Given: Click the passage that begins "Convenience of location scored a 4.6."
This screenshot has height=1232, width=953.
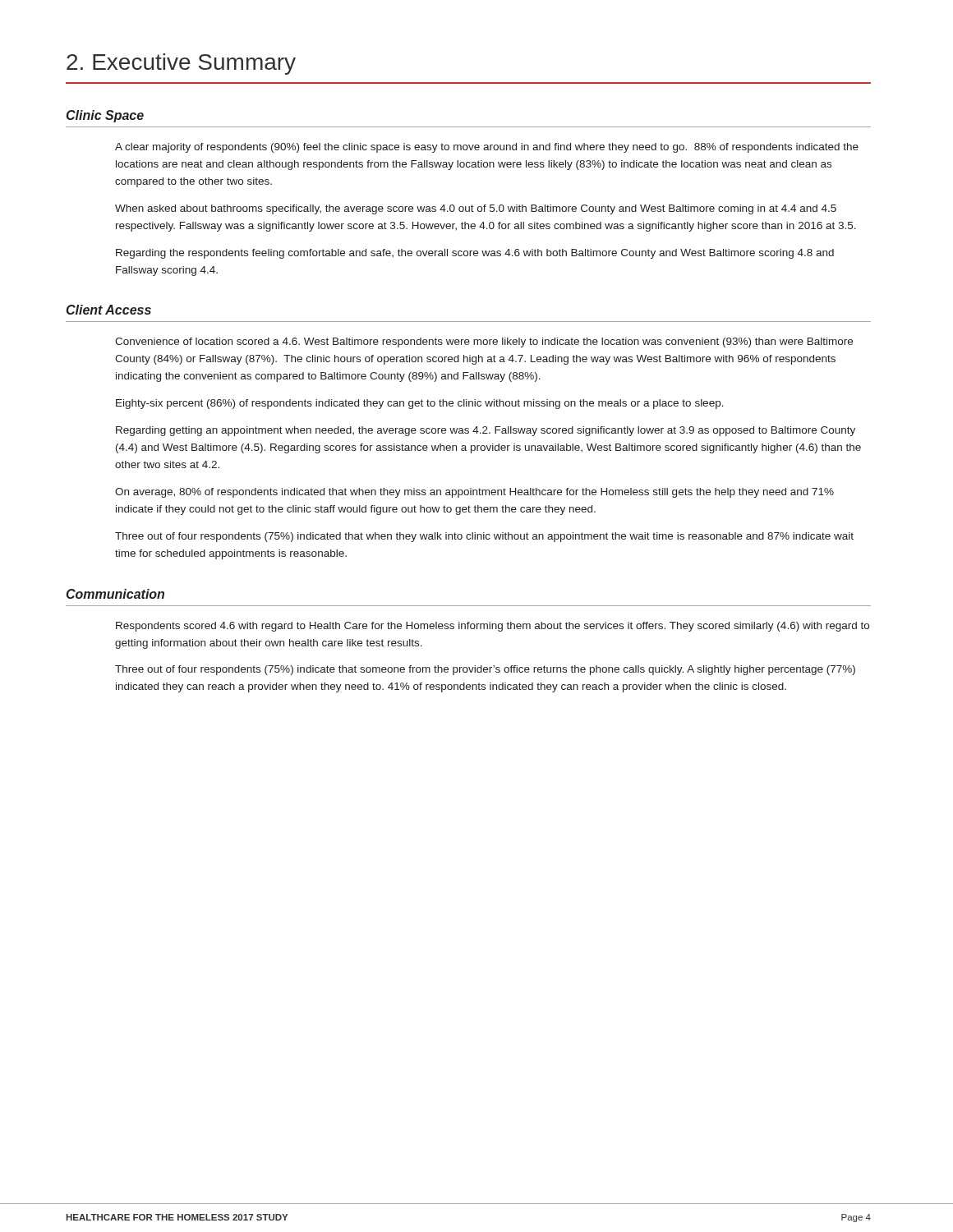Looking at the screenshot, I should (x=484, y=359).
